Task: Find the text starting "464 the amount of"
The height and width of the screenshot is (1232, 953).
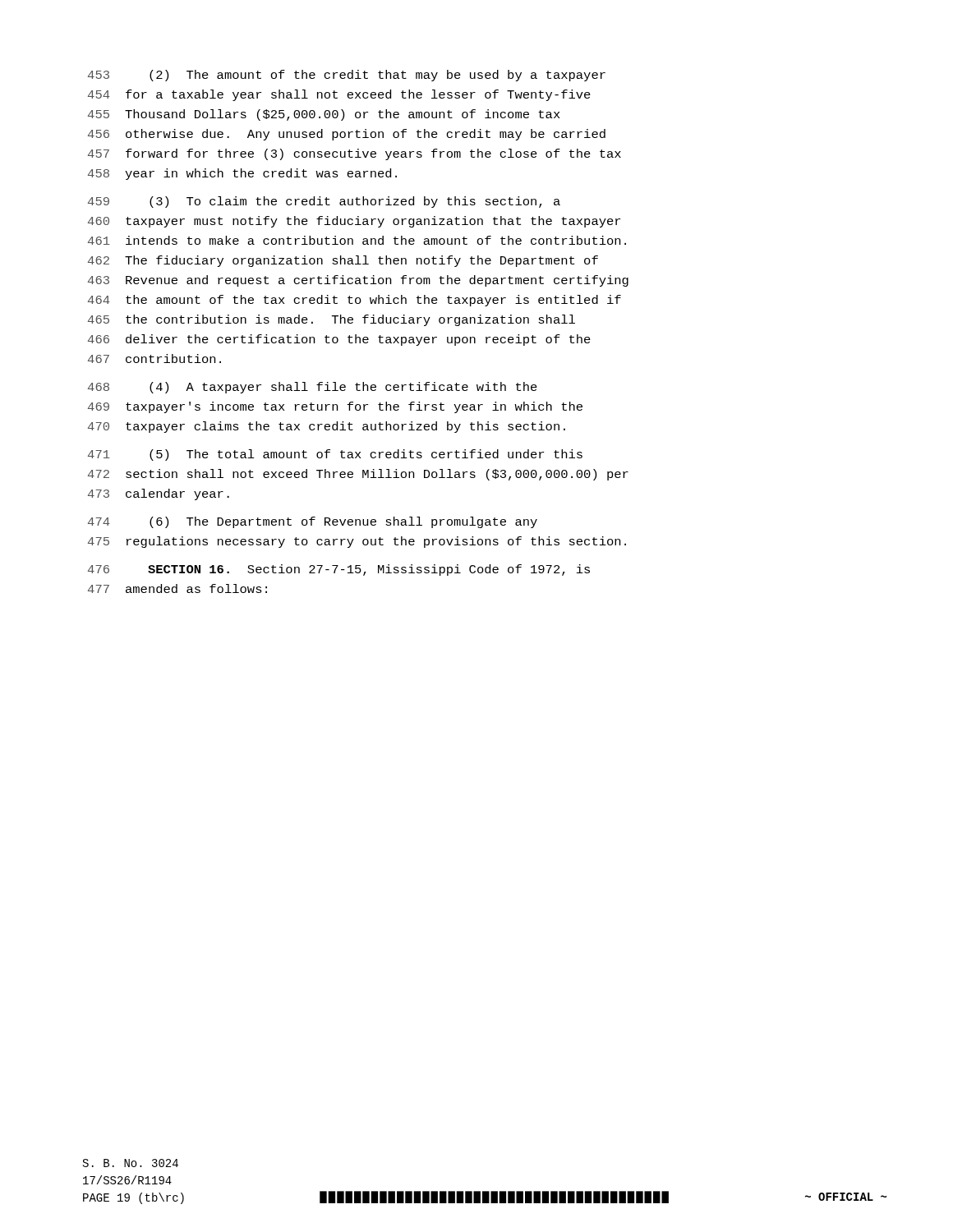Action: 485,301
